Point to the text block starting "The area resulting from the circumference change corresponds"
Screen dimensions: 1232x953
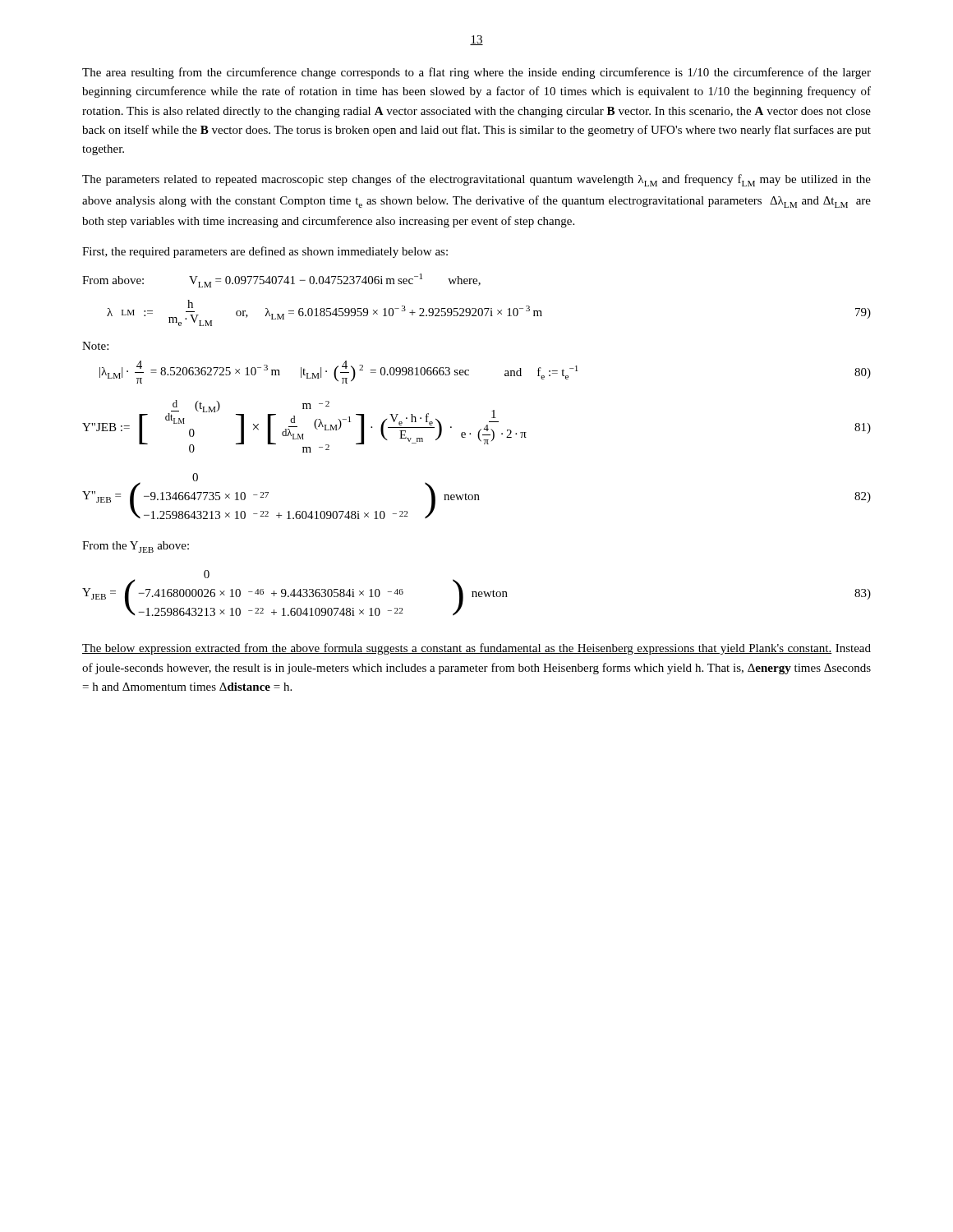(x=476, y=110)
